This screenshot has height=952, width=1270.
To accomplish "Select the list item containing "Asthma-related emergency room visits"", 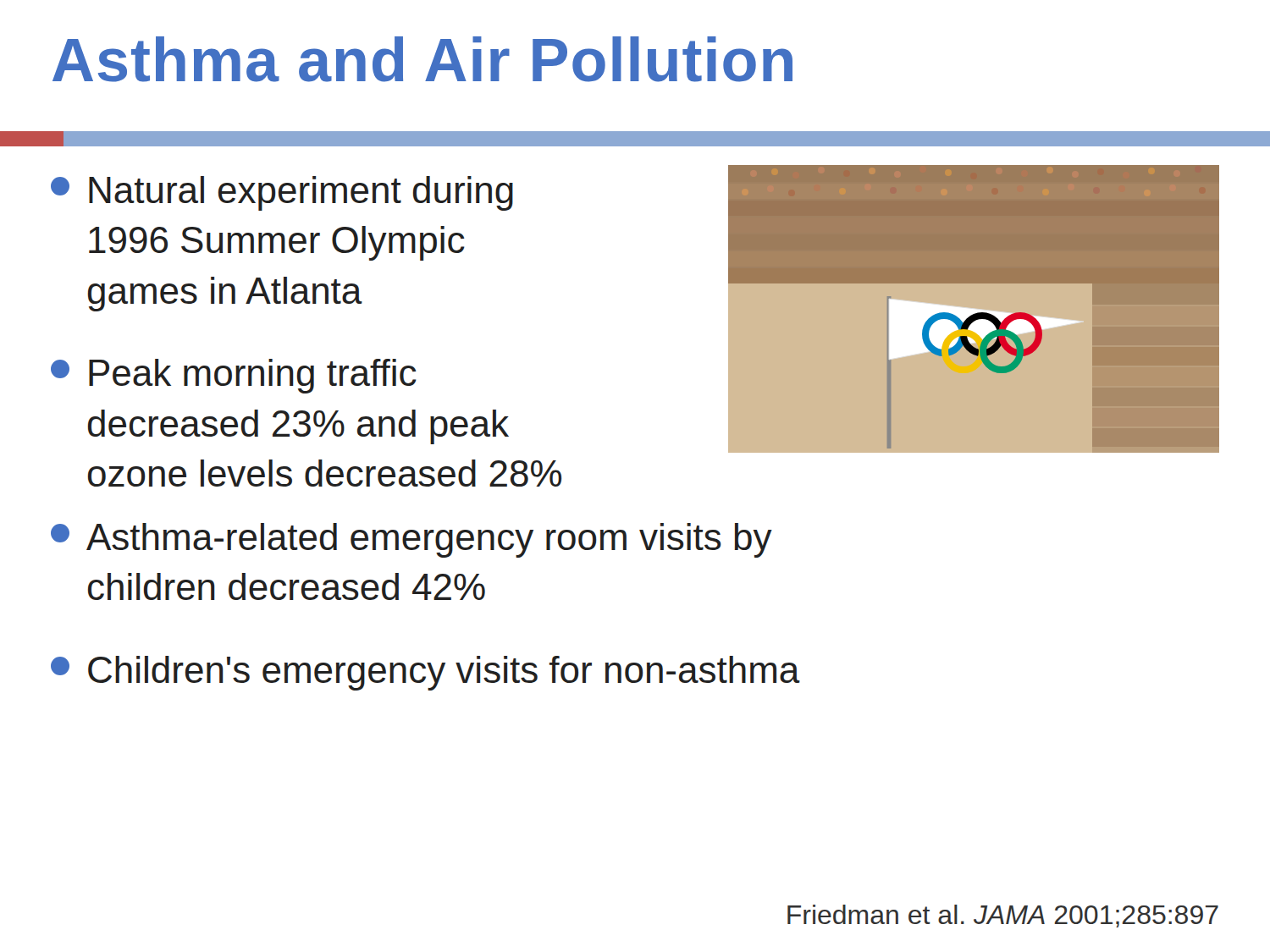I will [411, 562].
